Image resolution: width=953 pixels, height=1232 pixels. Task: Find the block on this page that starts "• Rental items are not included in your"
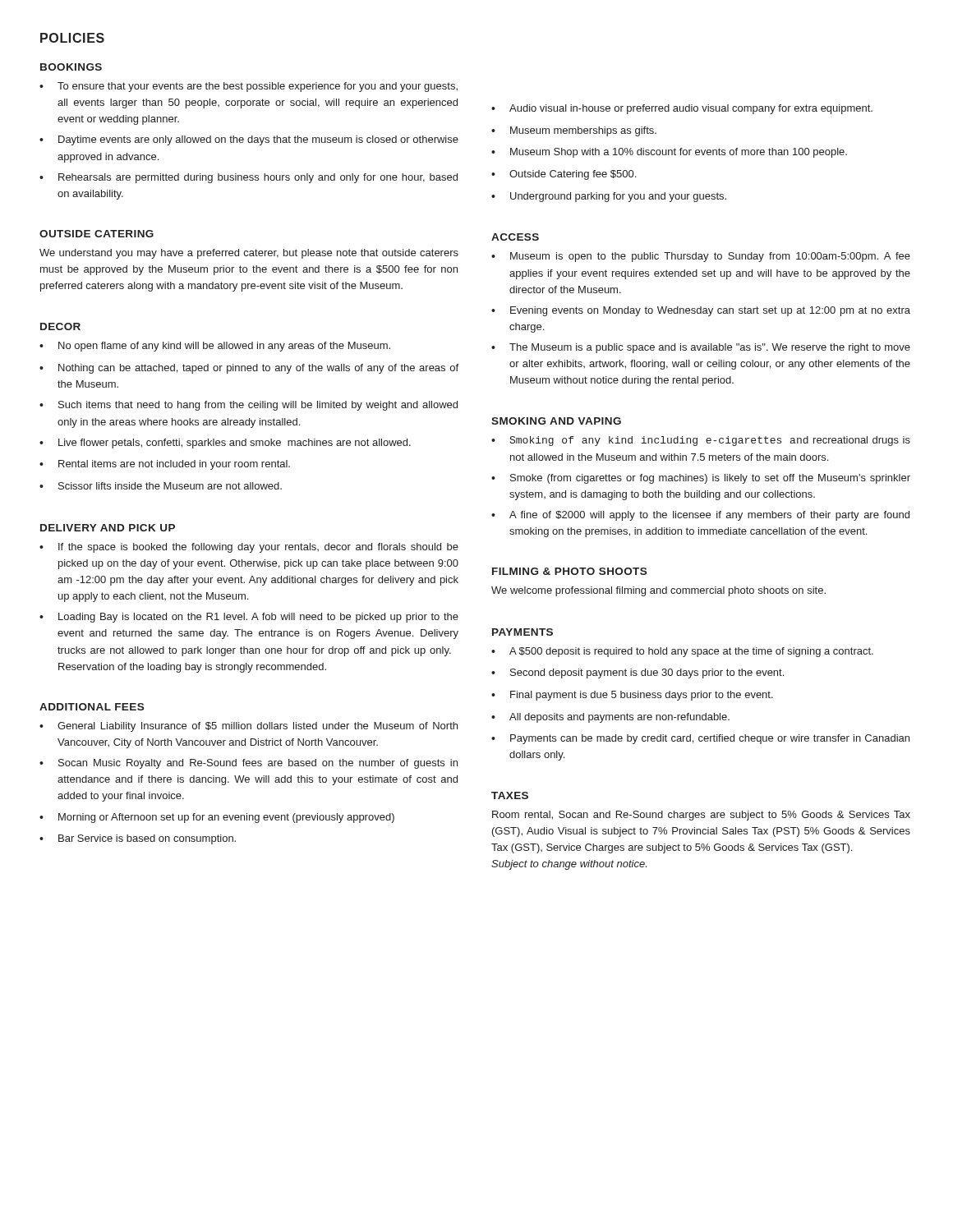249,465
